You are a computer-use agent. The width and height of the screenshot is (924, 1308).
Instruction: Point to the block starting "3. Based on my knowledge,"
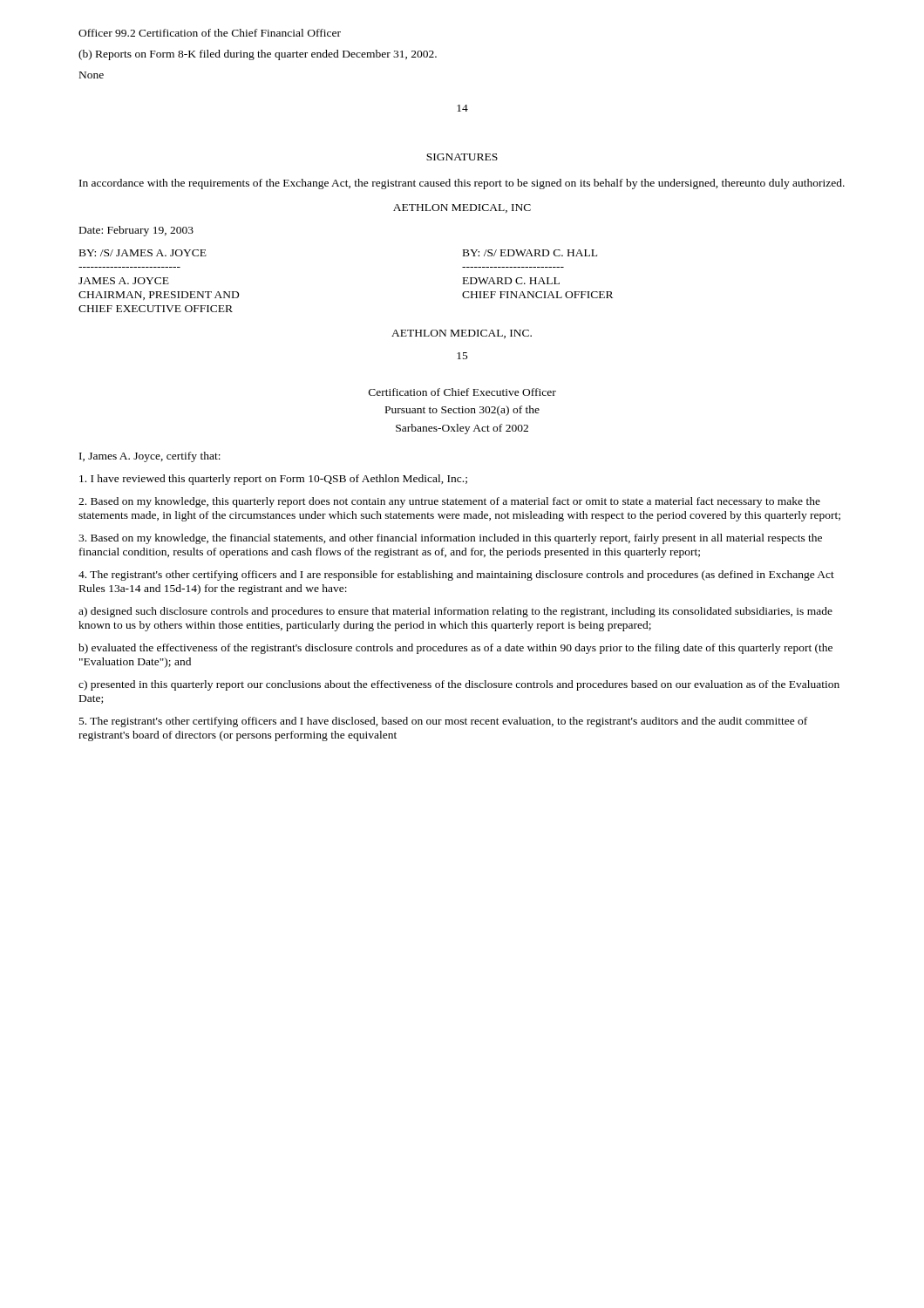(x=450, y=544)
